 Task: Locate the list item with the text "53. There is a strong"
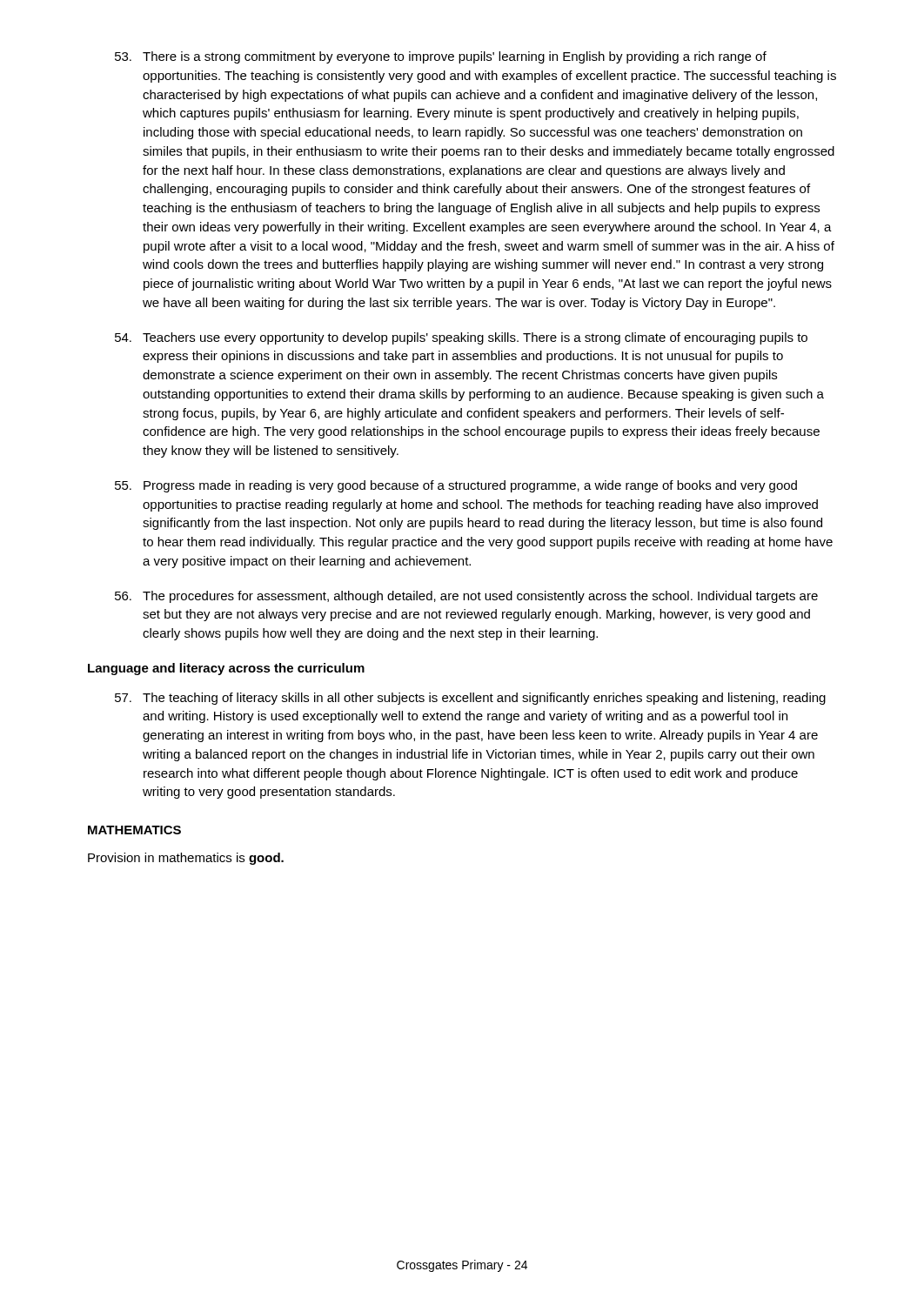pos(462,179)
